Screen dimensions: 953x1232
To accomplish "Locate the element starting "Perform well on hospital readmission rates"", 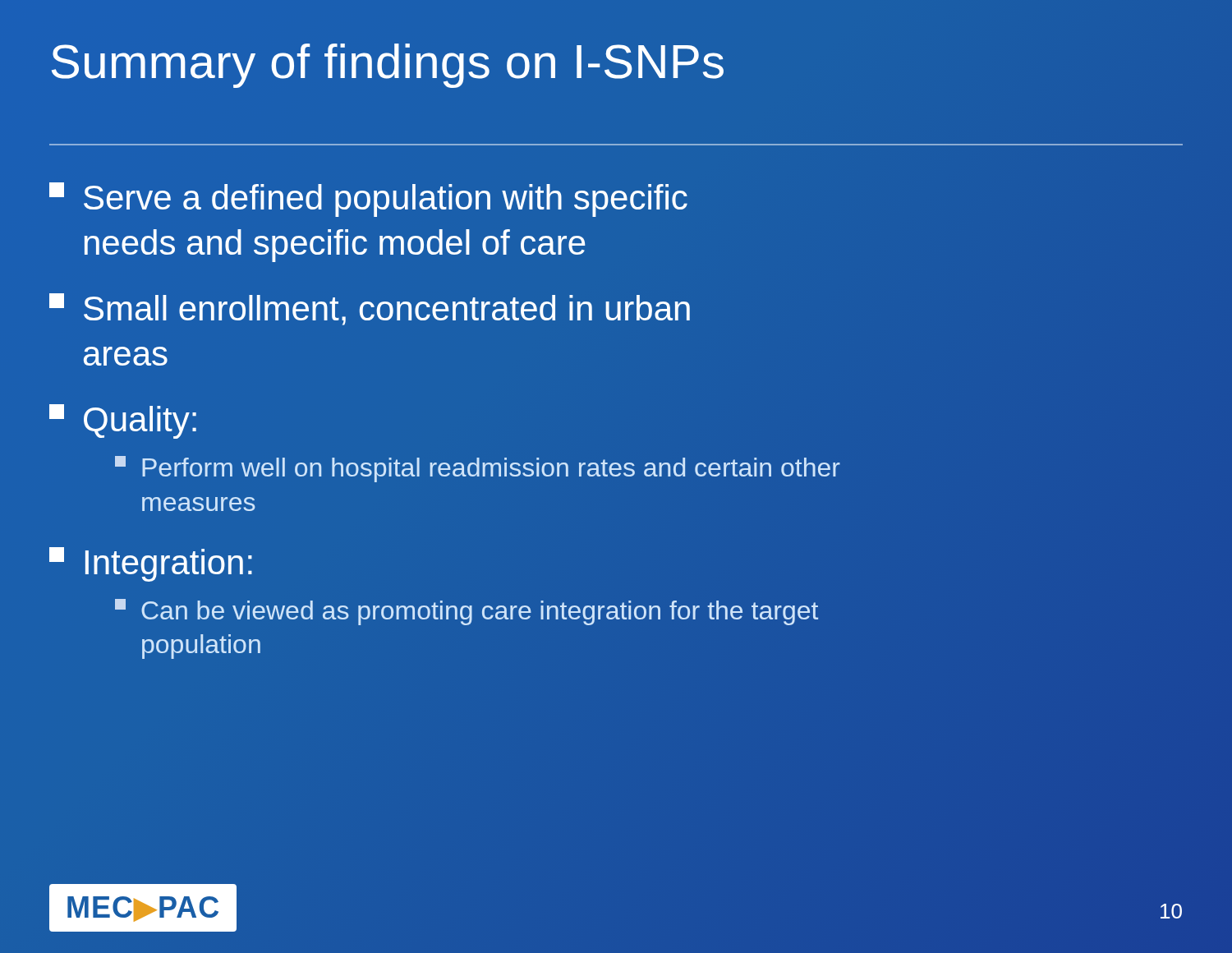I will click(478, 485).
